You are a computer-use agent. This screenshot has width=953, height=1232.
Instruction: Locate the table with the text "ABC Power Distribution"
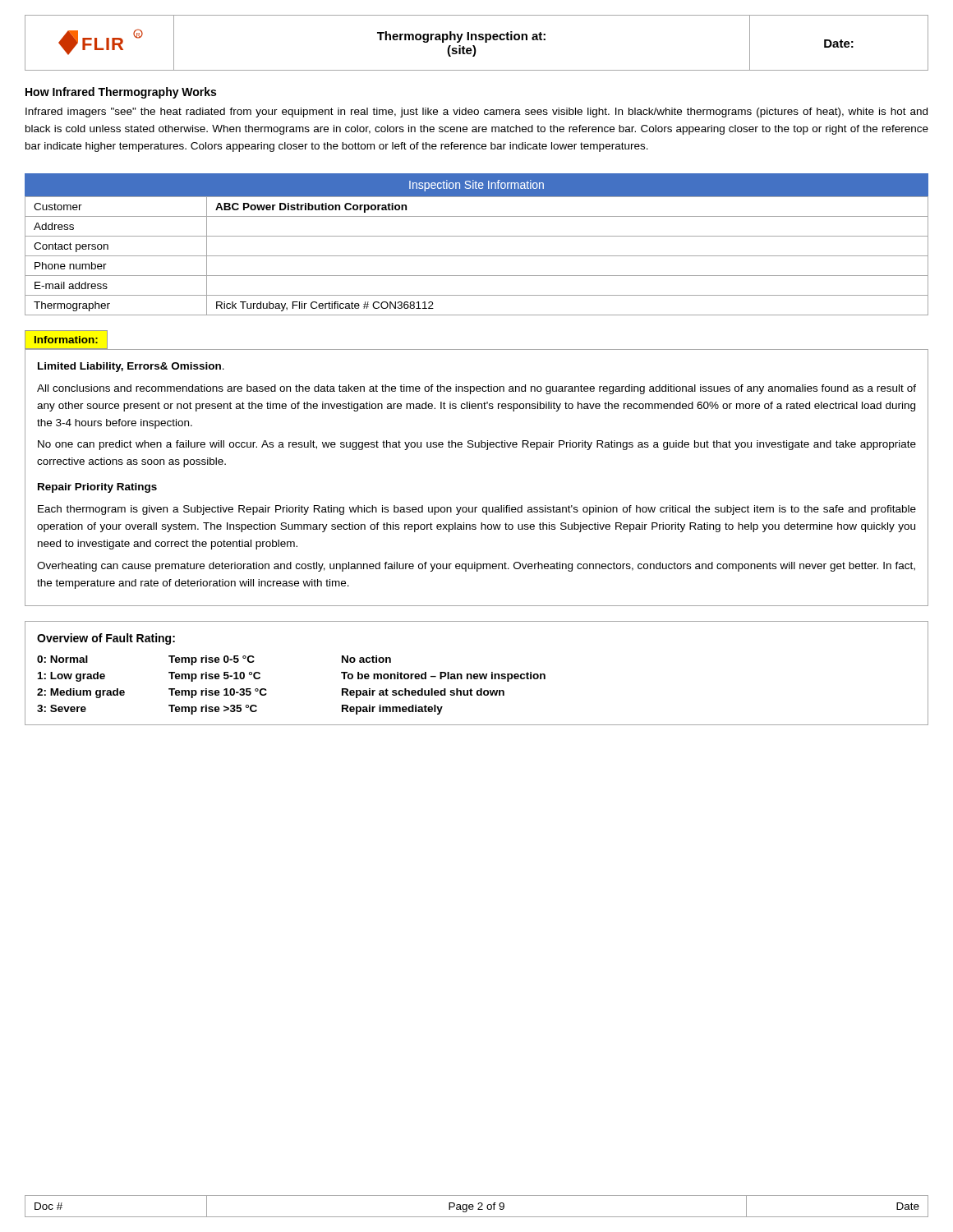pos(476,256)
